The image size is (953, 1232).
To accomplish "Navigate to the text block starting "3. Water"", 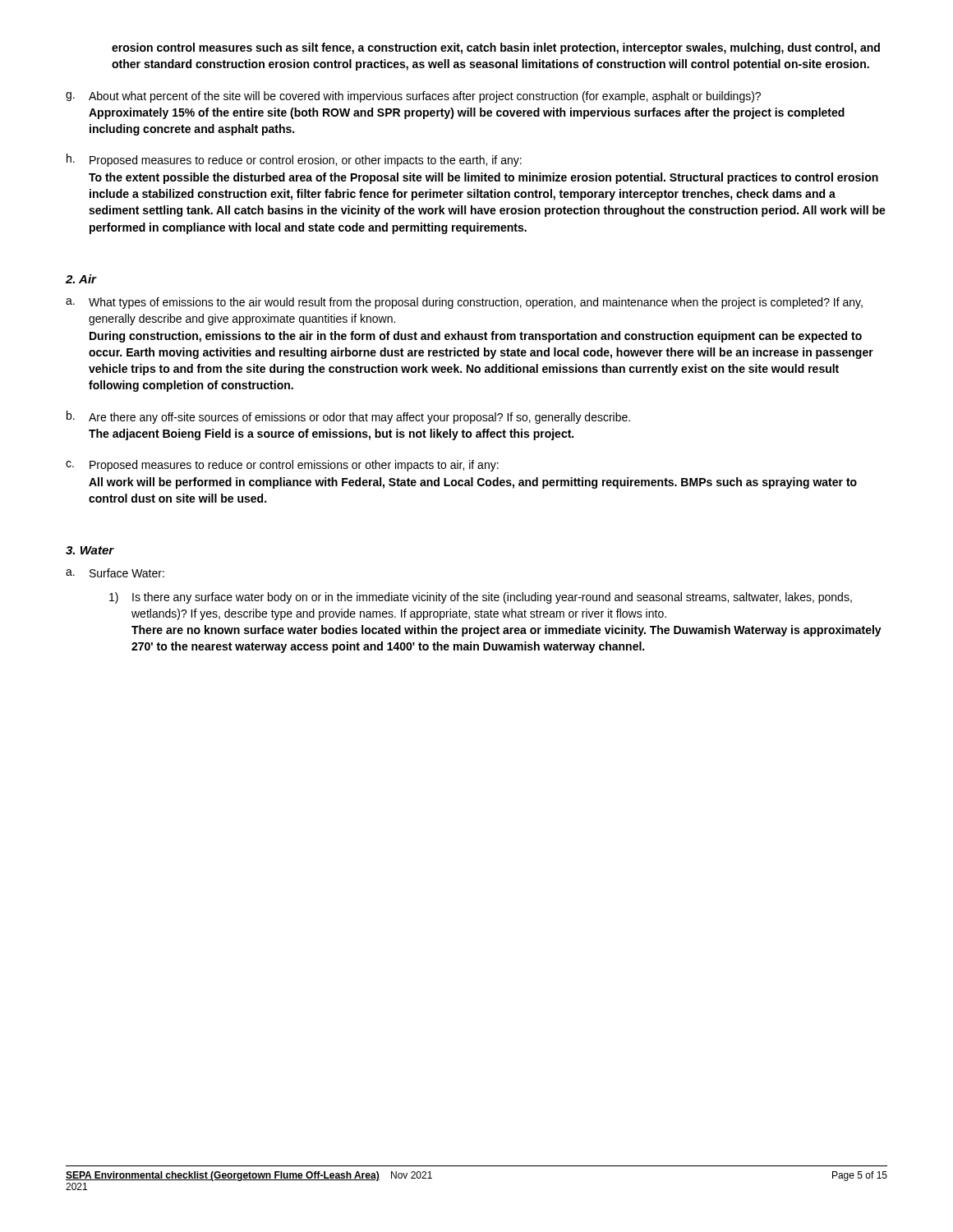I will point(90,550).
